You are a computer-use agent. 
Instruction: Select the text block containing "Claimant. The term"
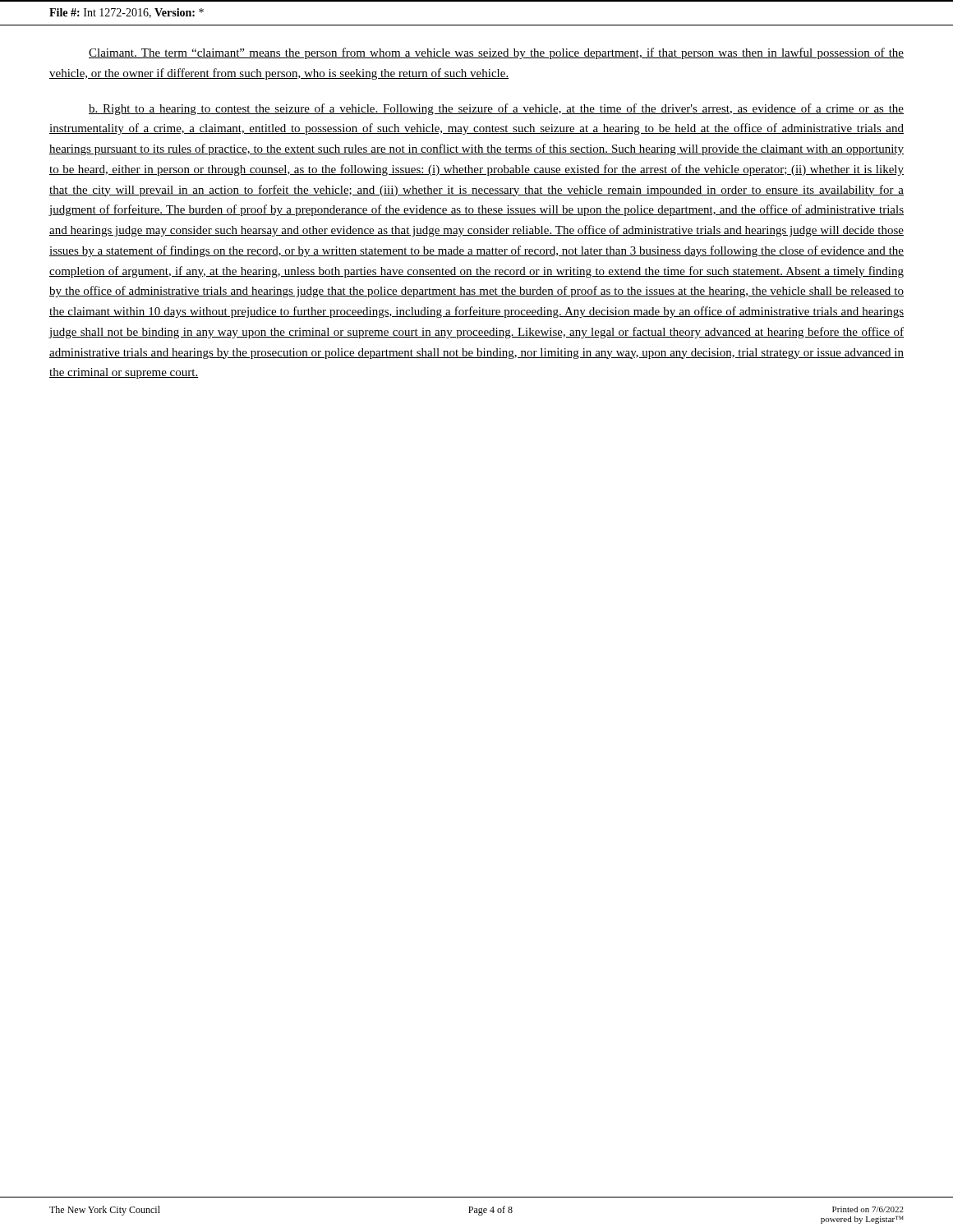point(476,63)
